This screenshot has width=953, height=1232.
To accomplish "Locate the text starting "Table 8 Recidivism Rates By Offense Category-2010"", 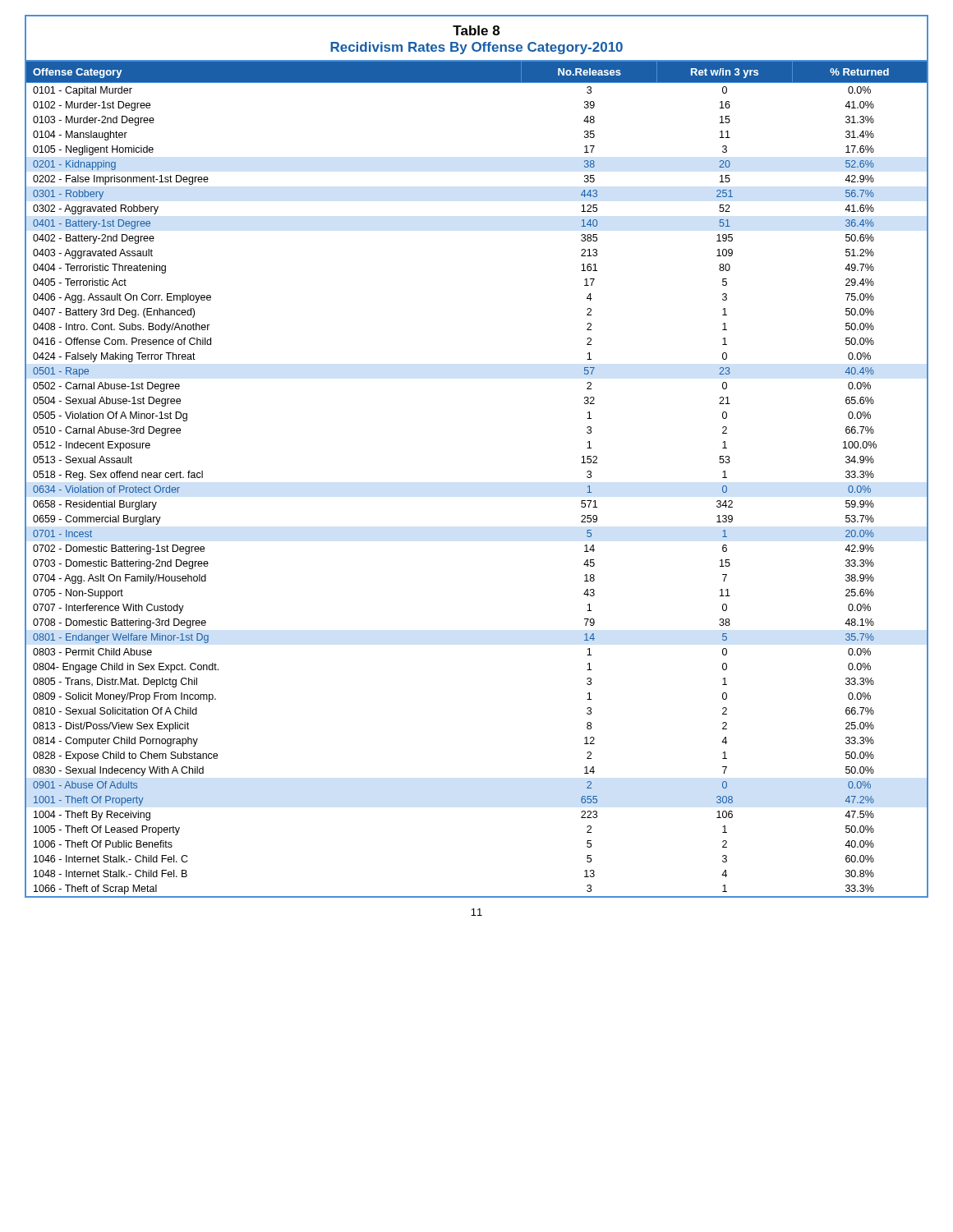I will 476,39.
